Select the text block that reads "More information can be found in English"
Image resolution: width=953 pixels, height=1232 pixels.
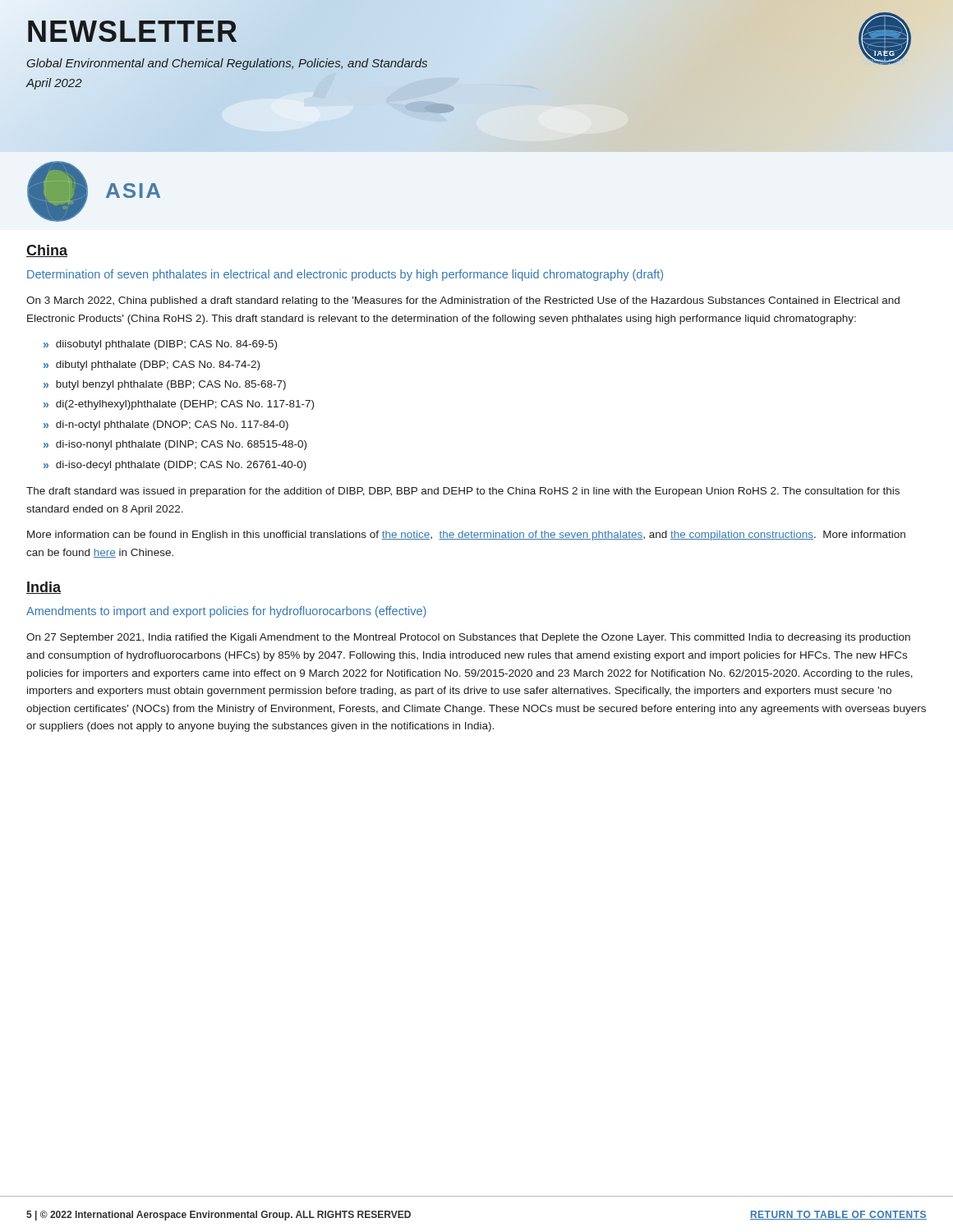[466, 543]
